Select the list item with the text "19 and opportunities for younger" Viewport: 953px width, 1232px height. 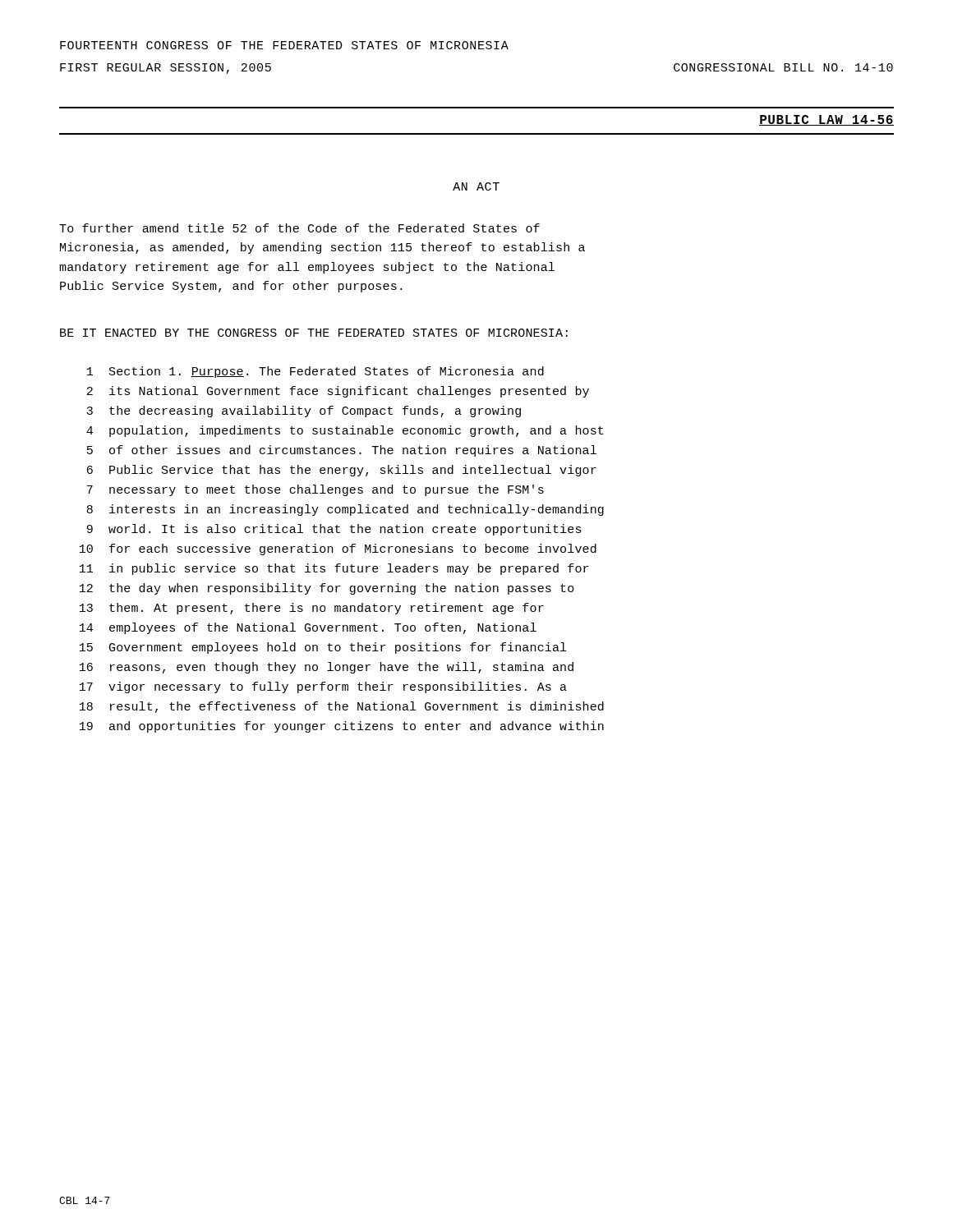point(476,728)
